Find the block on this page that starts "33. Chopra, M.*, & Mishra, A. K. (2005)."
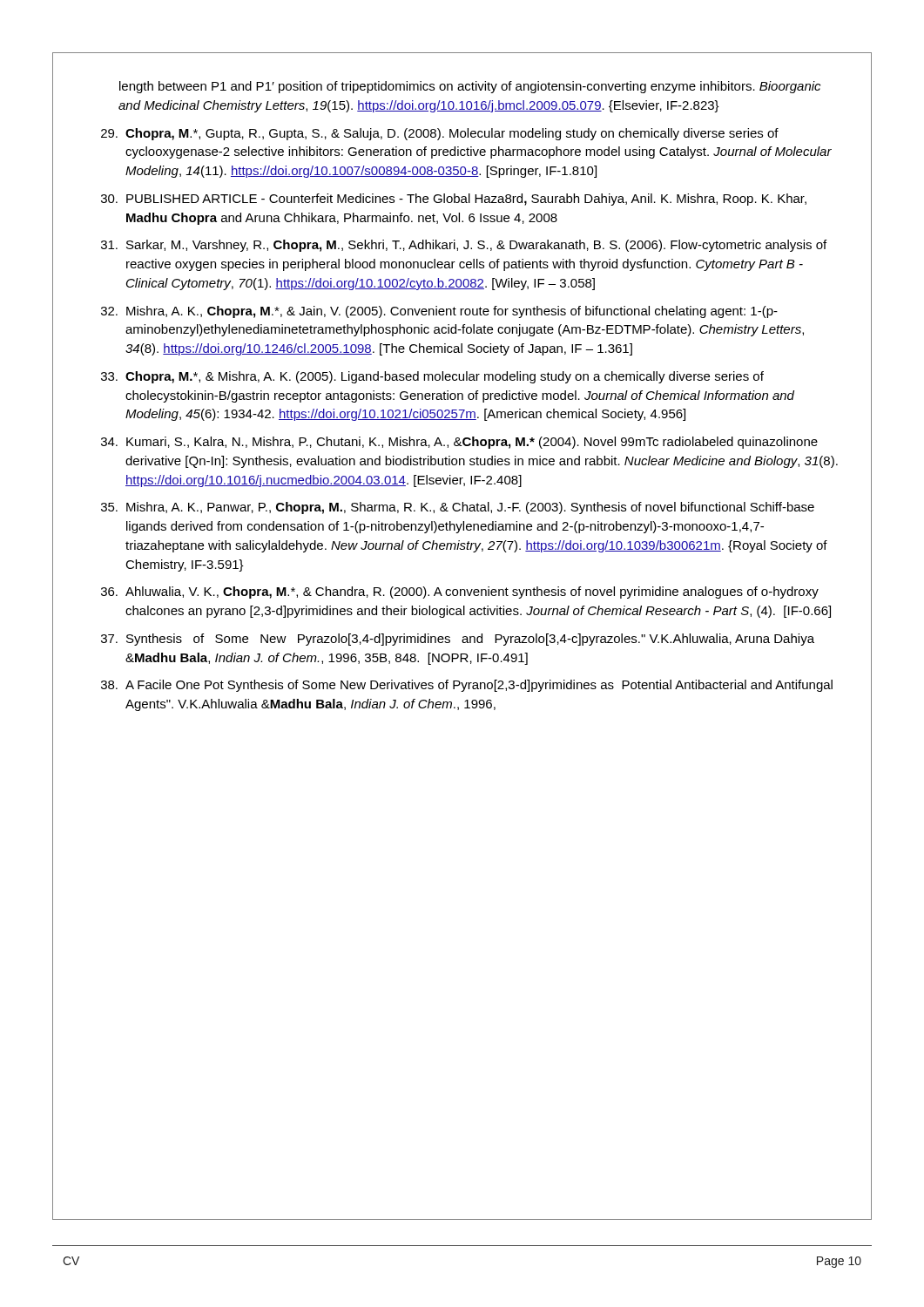Image resolution: width=924 pixels, height=1307 pixels. [462, 395]
